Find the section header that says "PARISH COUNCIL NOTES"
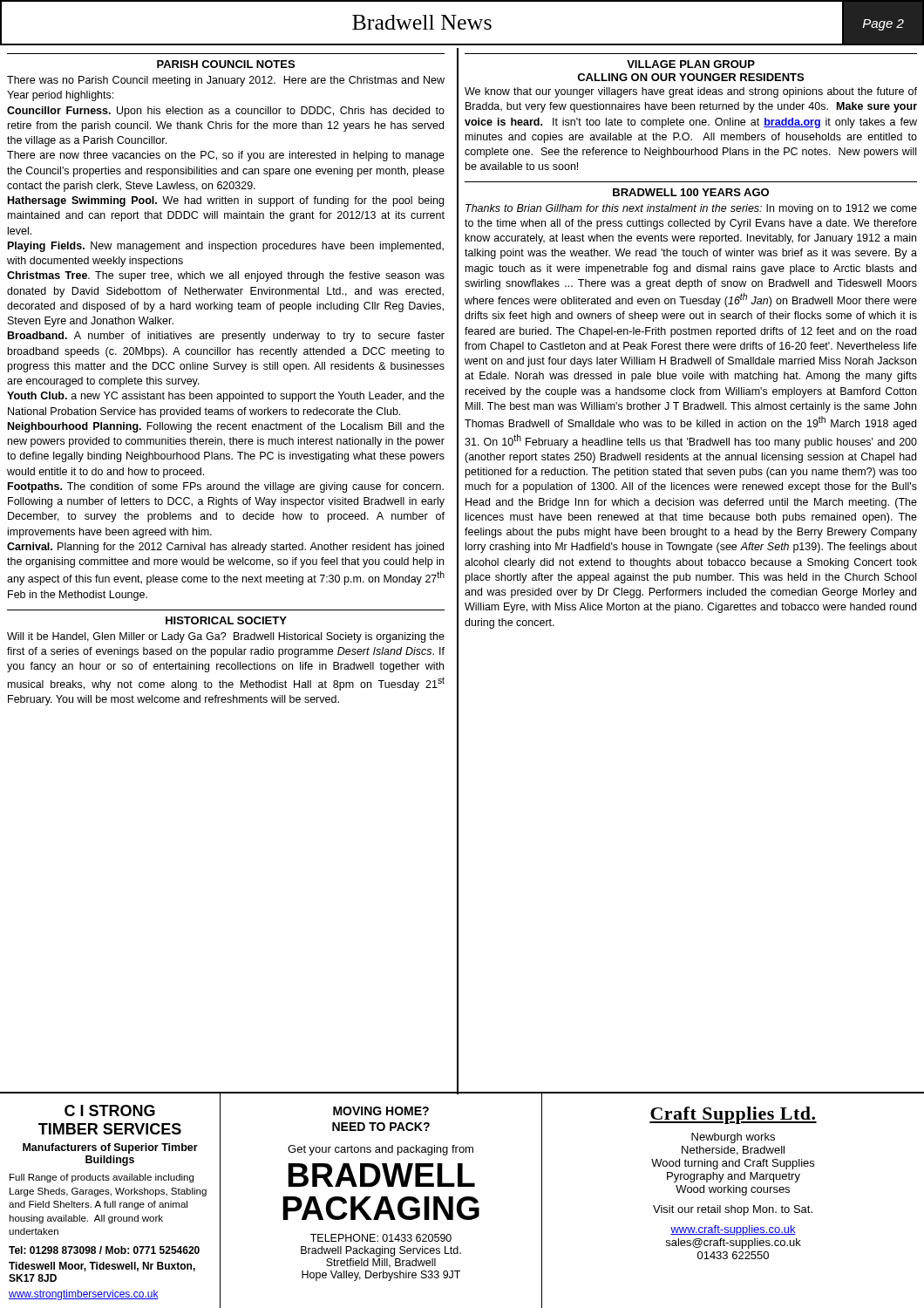The image size is (924, 1308). (226, 64)
